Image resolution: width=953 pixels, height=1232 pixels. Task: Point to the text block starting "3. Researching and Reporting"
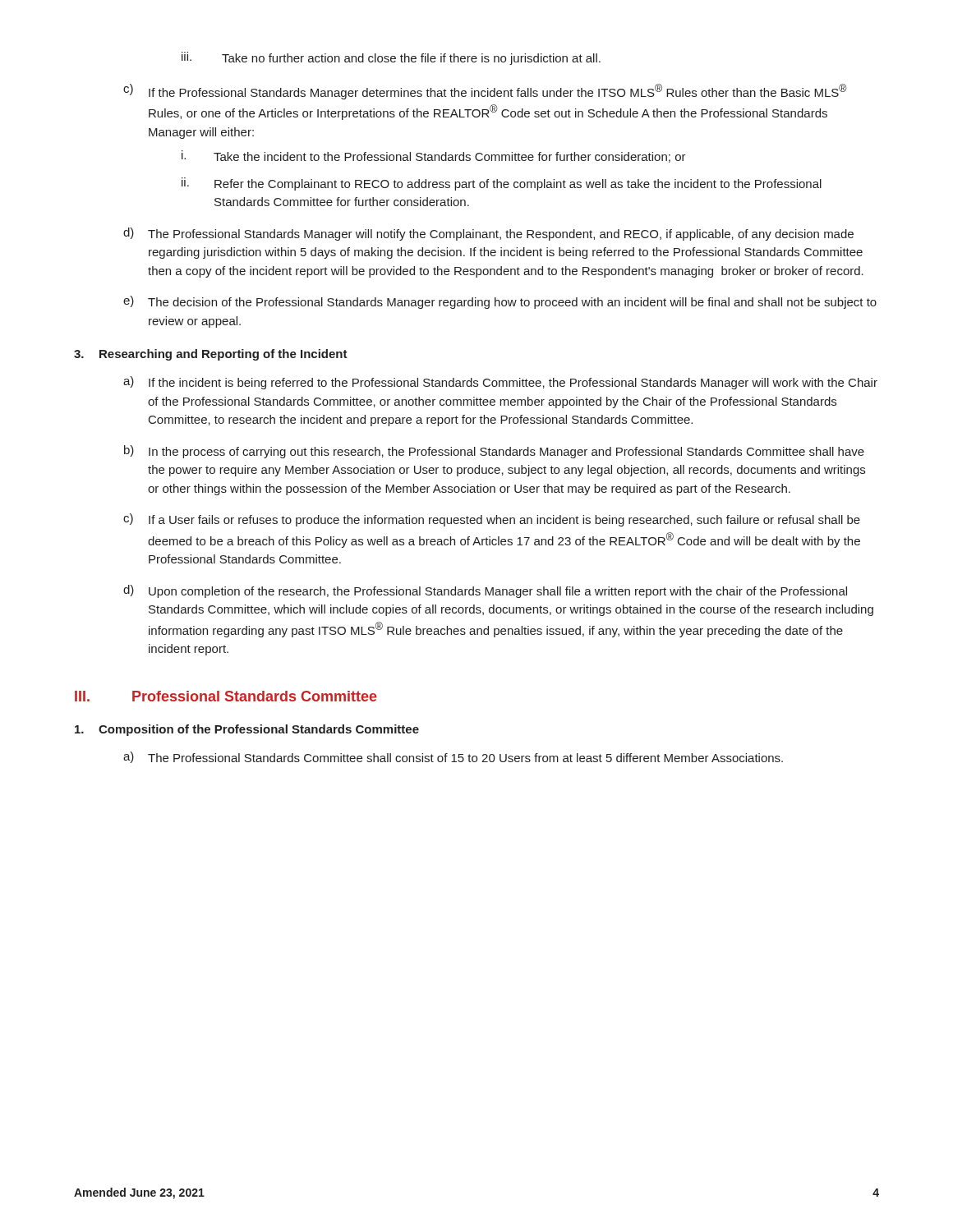(x=211, y=354)
